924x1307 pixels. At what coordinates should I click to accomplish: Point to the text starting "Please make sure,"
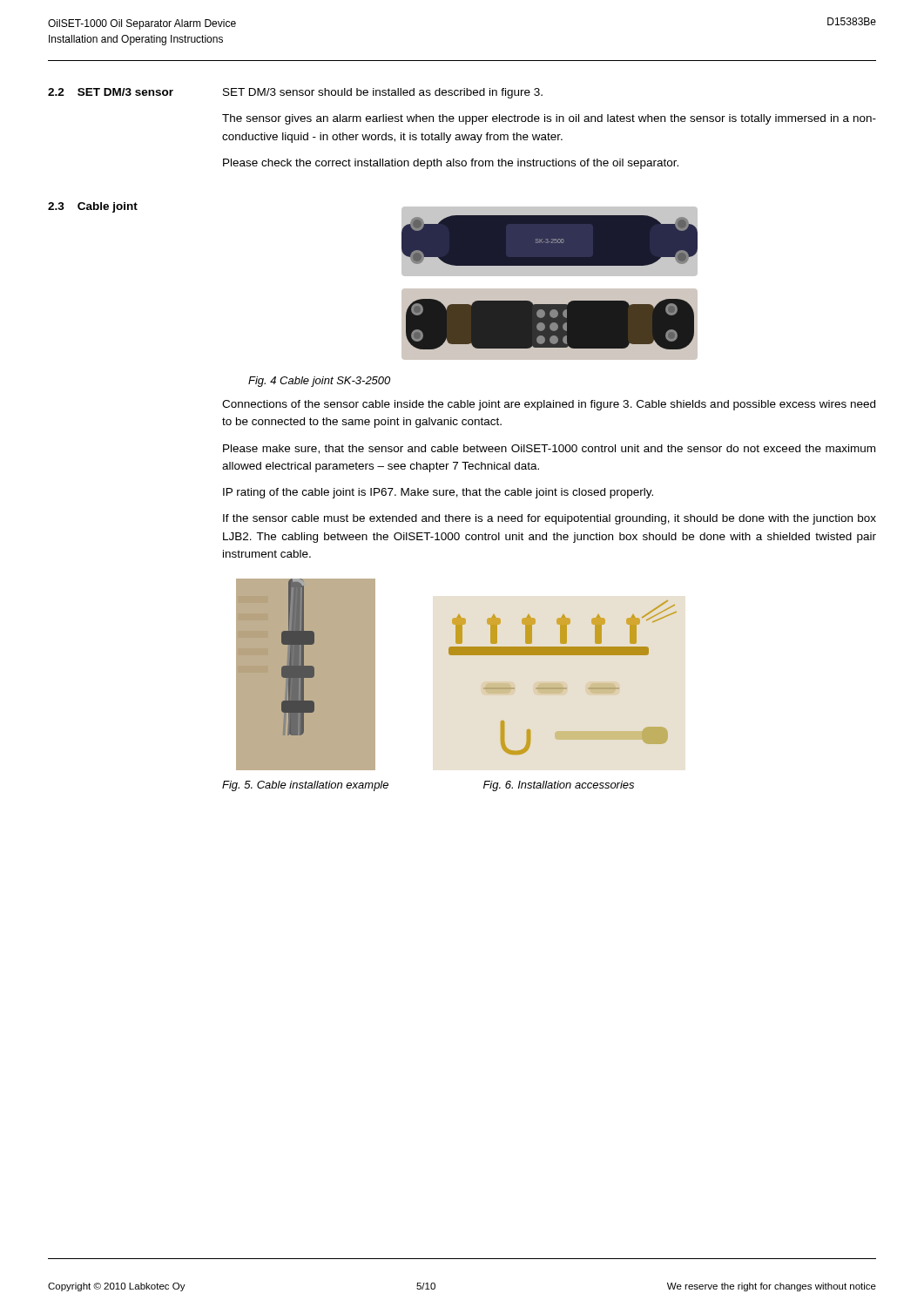(549, 457)
